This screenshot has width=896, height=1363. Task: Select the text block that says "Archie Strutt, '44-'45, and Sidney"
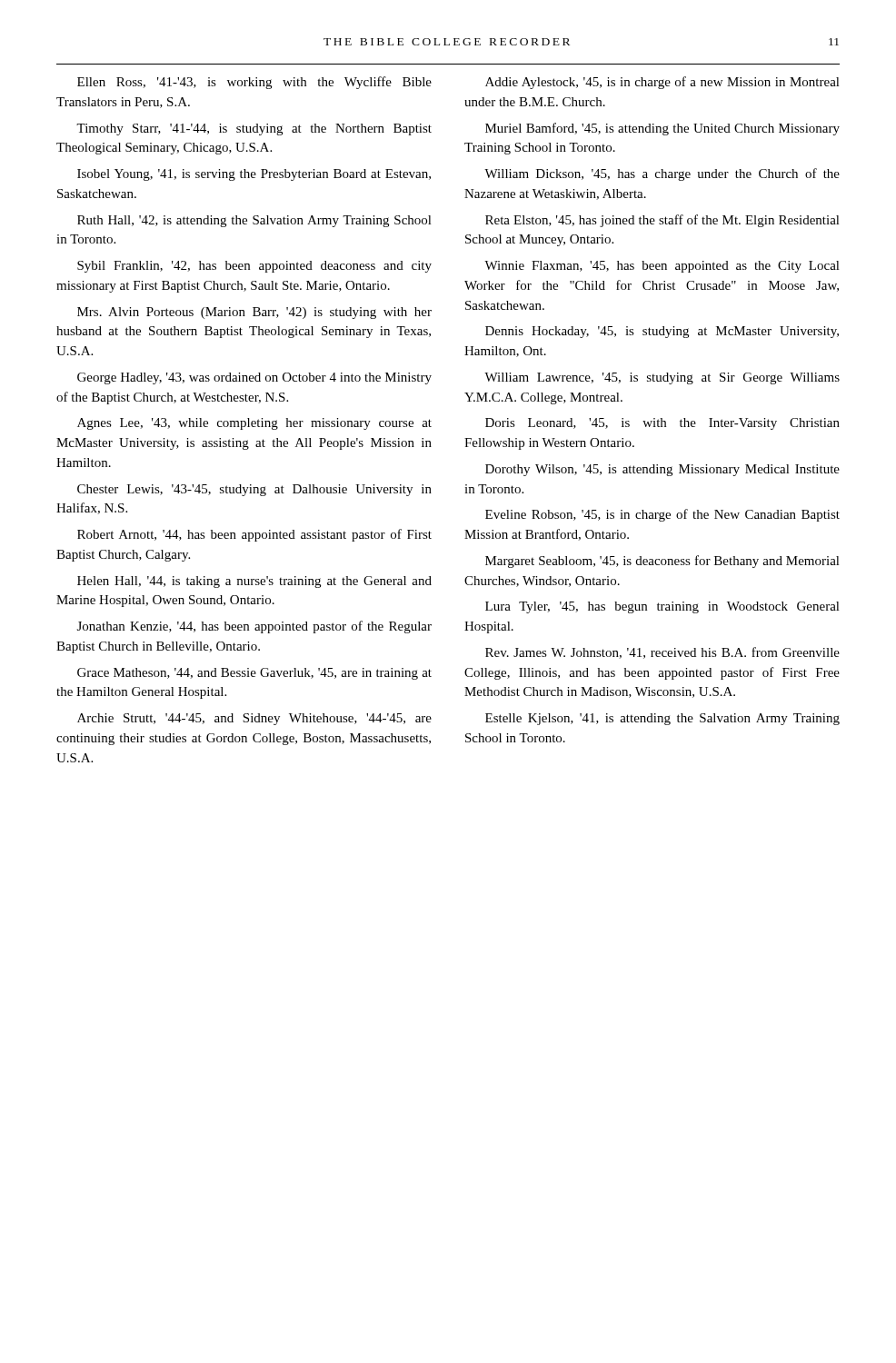244,738
